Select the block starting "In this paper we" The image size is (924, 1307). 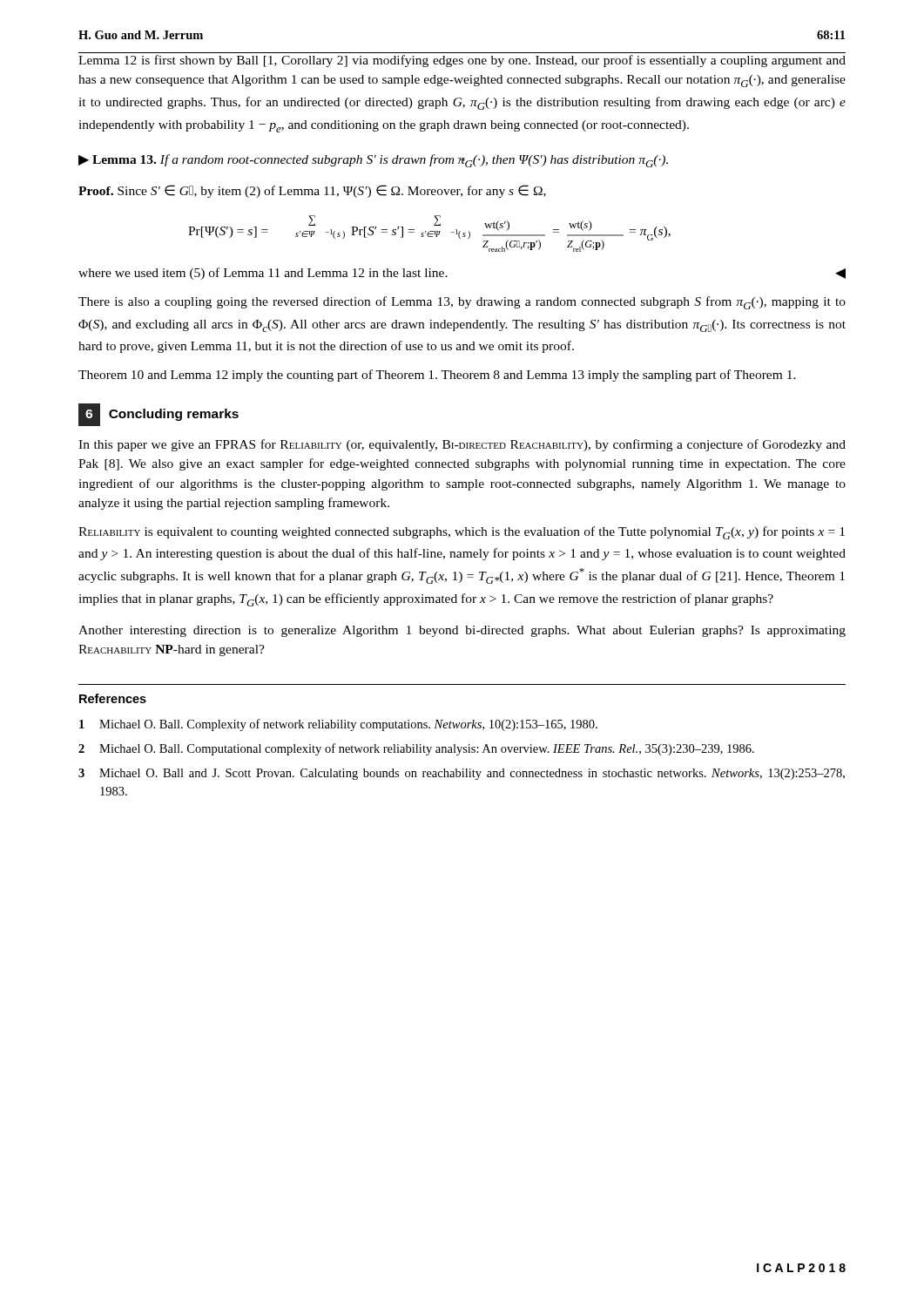pyautogui.click(x=462, y=474)
